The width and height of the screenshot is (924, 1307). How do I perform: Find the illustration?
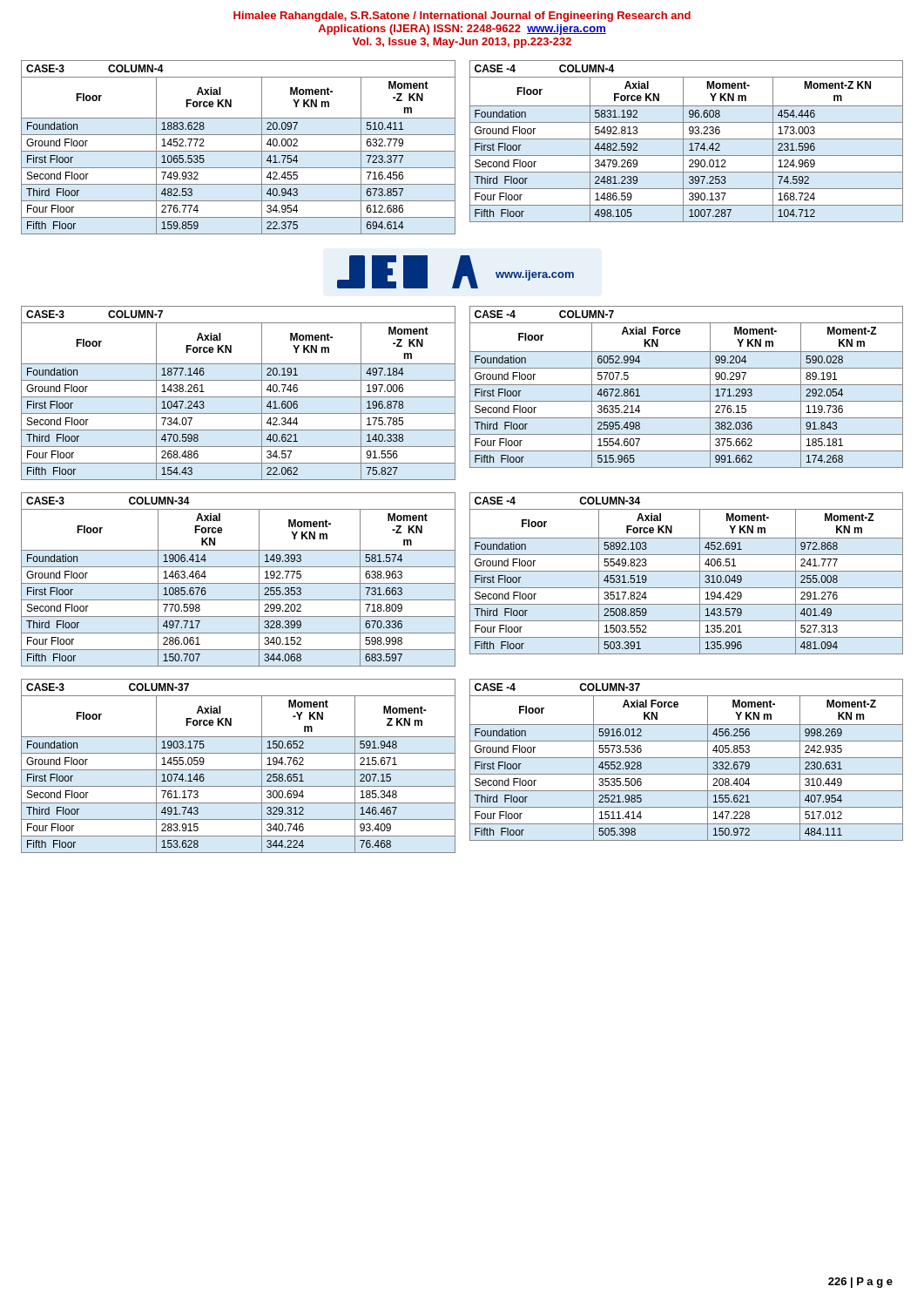click(462, 272)
